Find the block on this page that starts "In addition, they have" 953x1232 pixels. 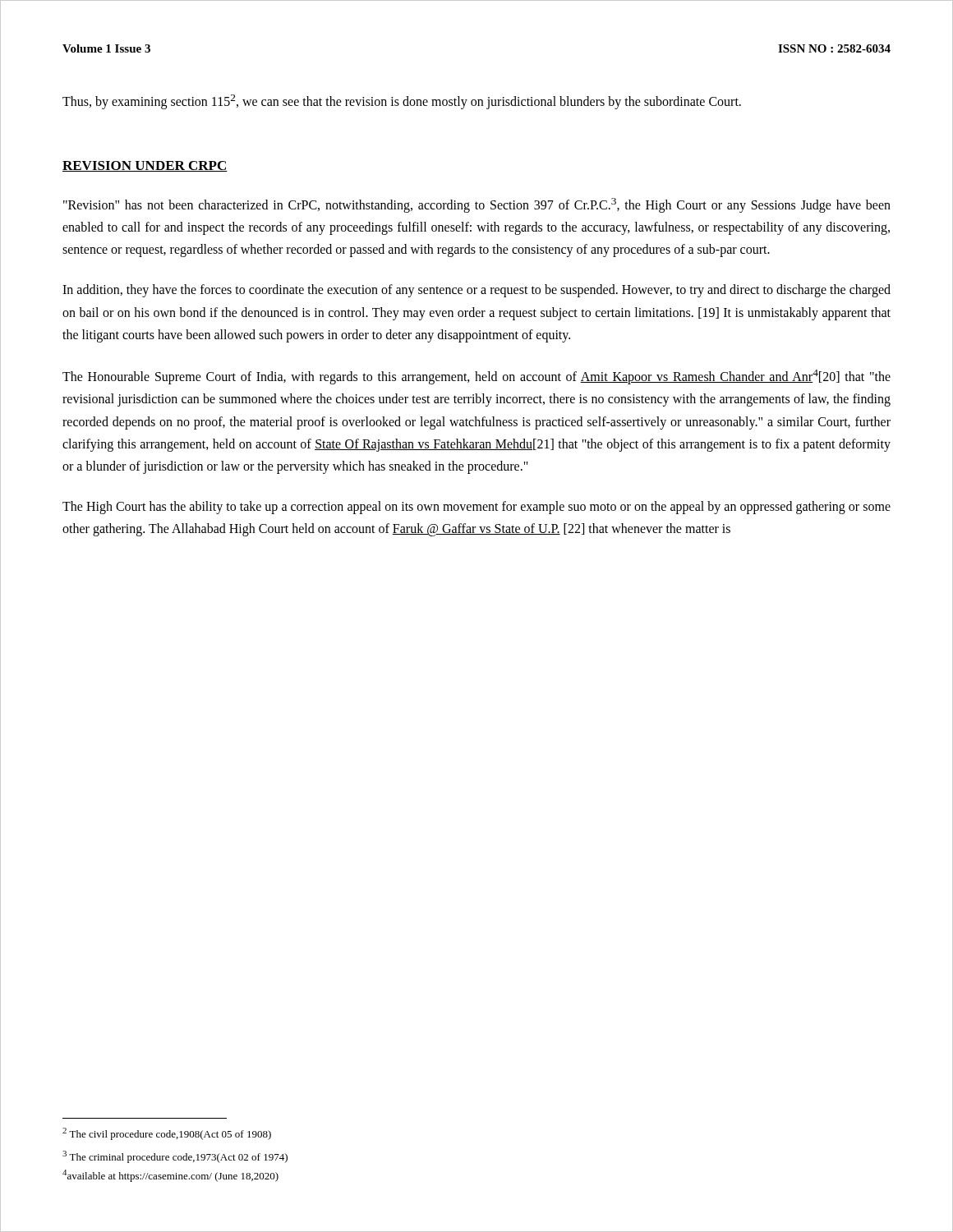(476, 312)
